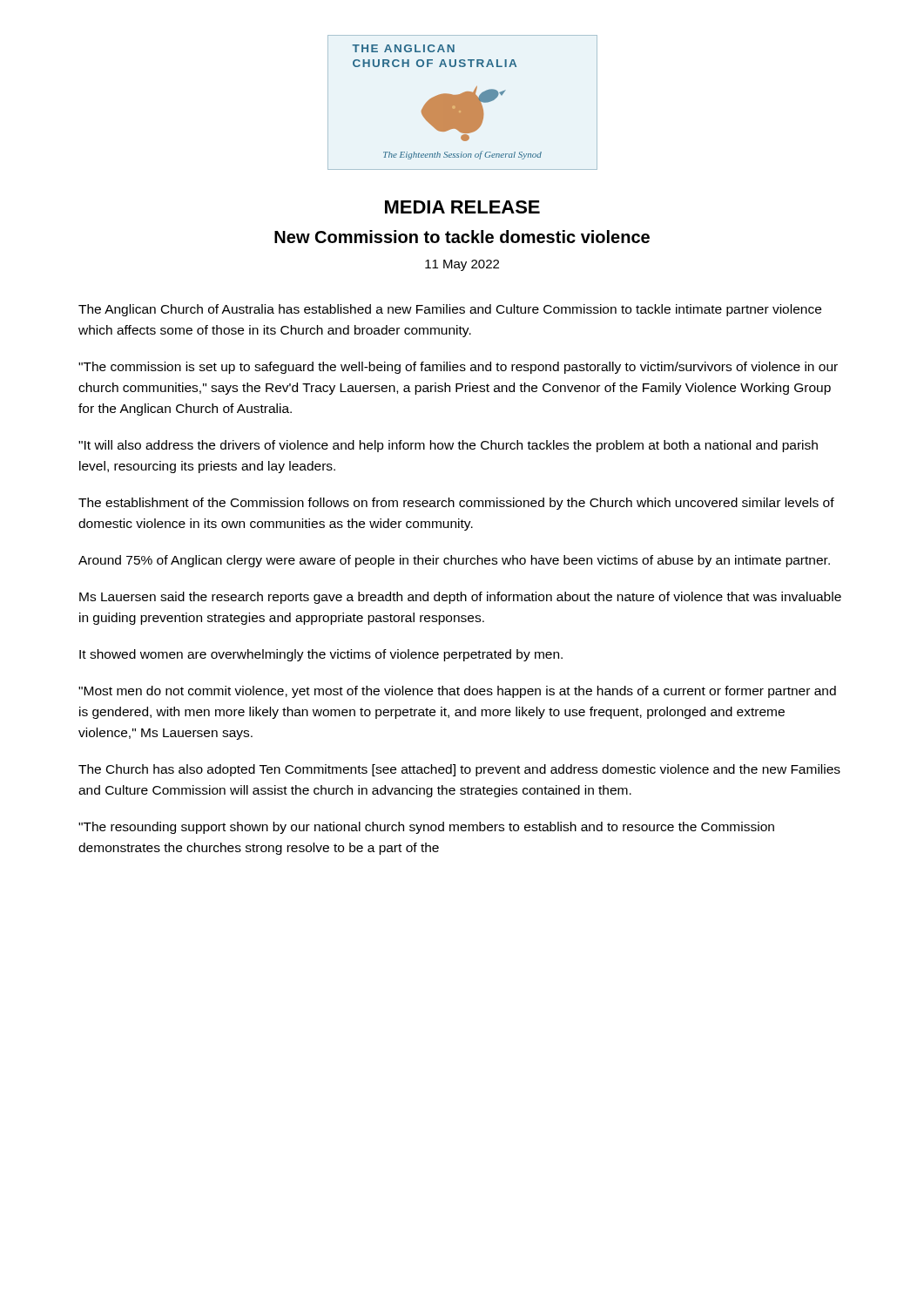Navigate to the region starting "New Commission to tackle domestic"

(x=462, y=237)
